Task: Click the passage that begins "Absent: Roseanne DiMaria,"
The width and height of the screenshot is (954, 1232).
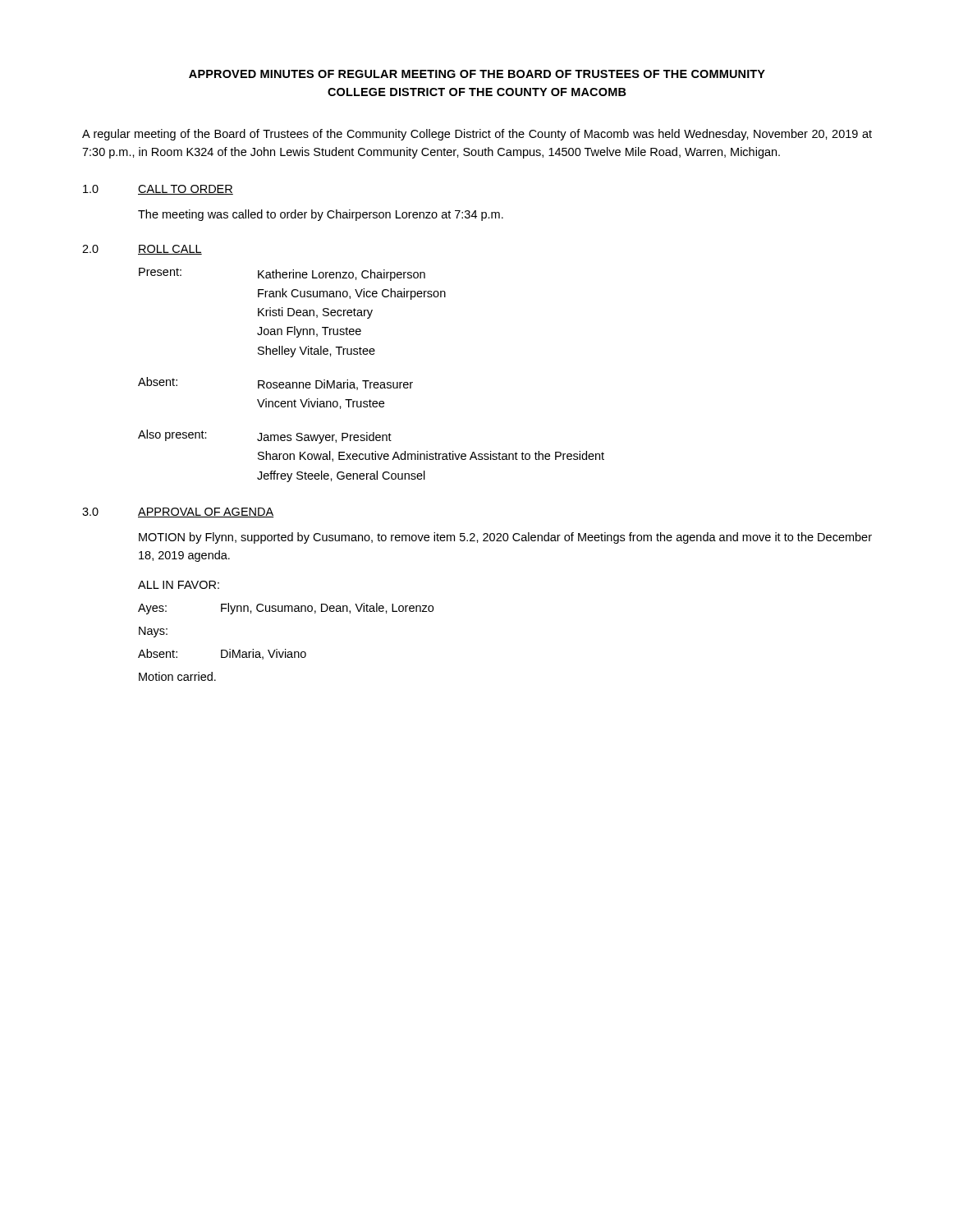Action: click(x=276, y=394)
